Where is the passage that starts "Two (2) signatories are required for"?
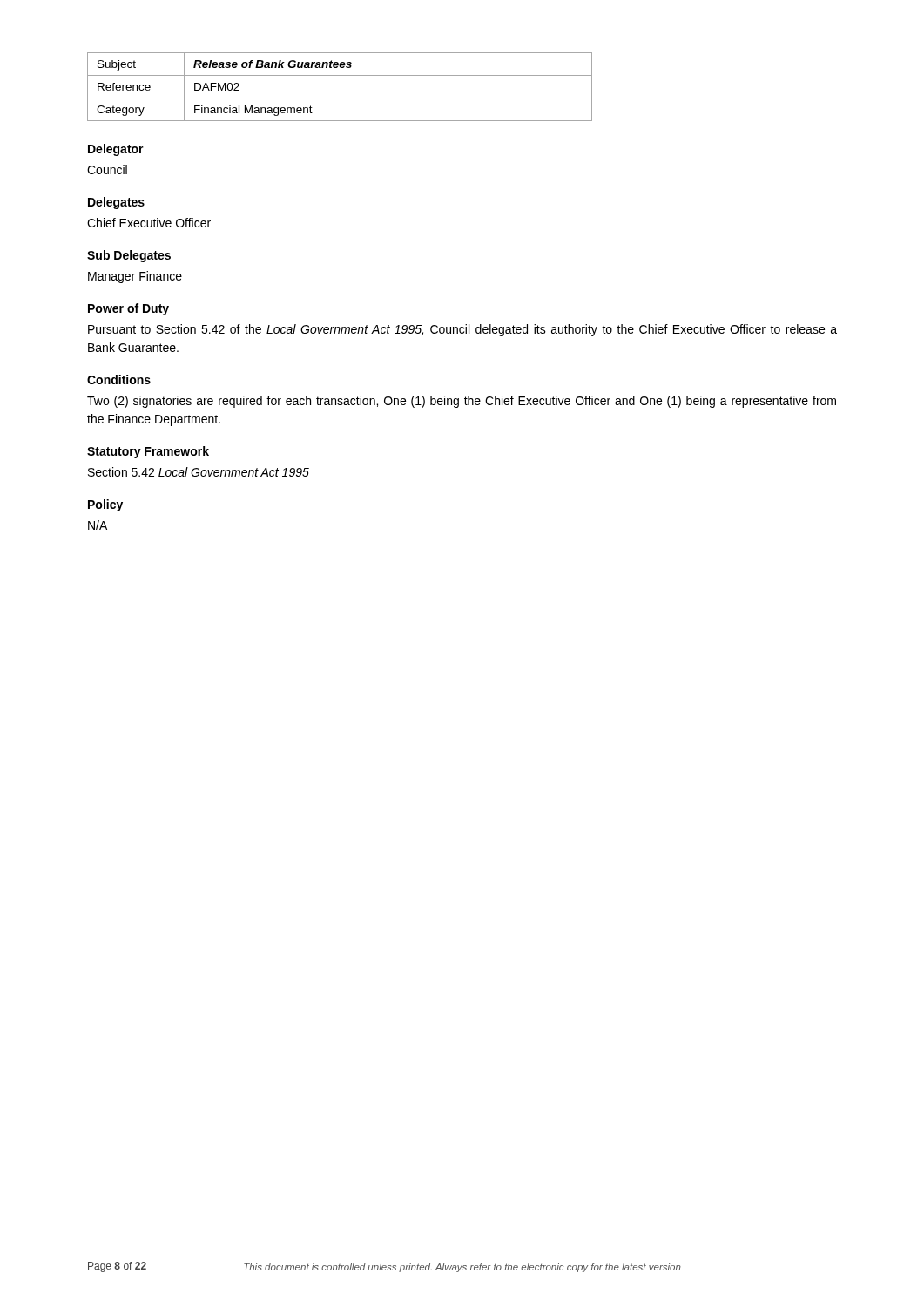924x1307 pixels. pyautogui.click(x=462, y=410)
